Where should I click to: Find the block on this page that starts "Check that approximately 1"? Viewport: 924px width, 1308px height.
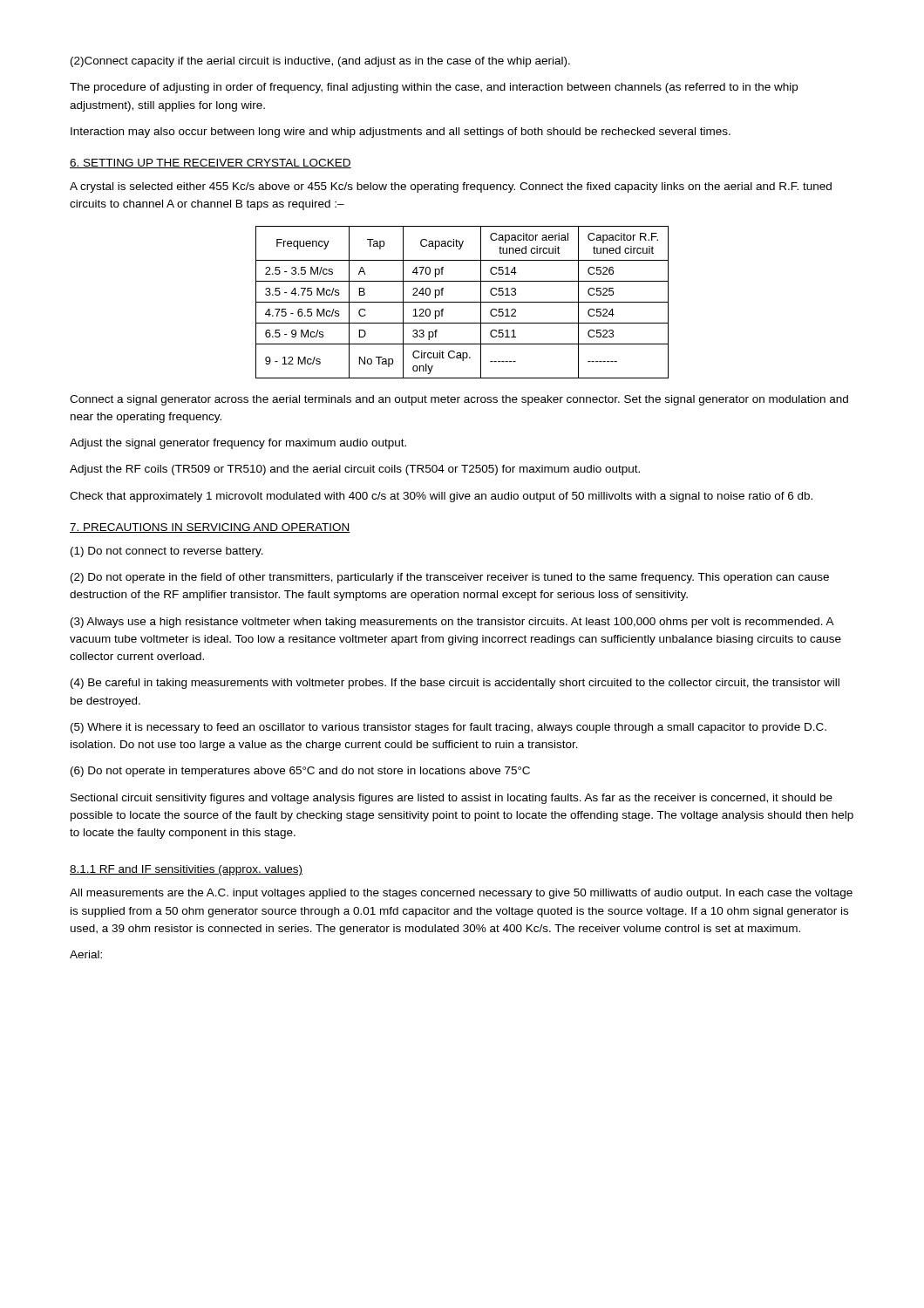coord(442,495)
